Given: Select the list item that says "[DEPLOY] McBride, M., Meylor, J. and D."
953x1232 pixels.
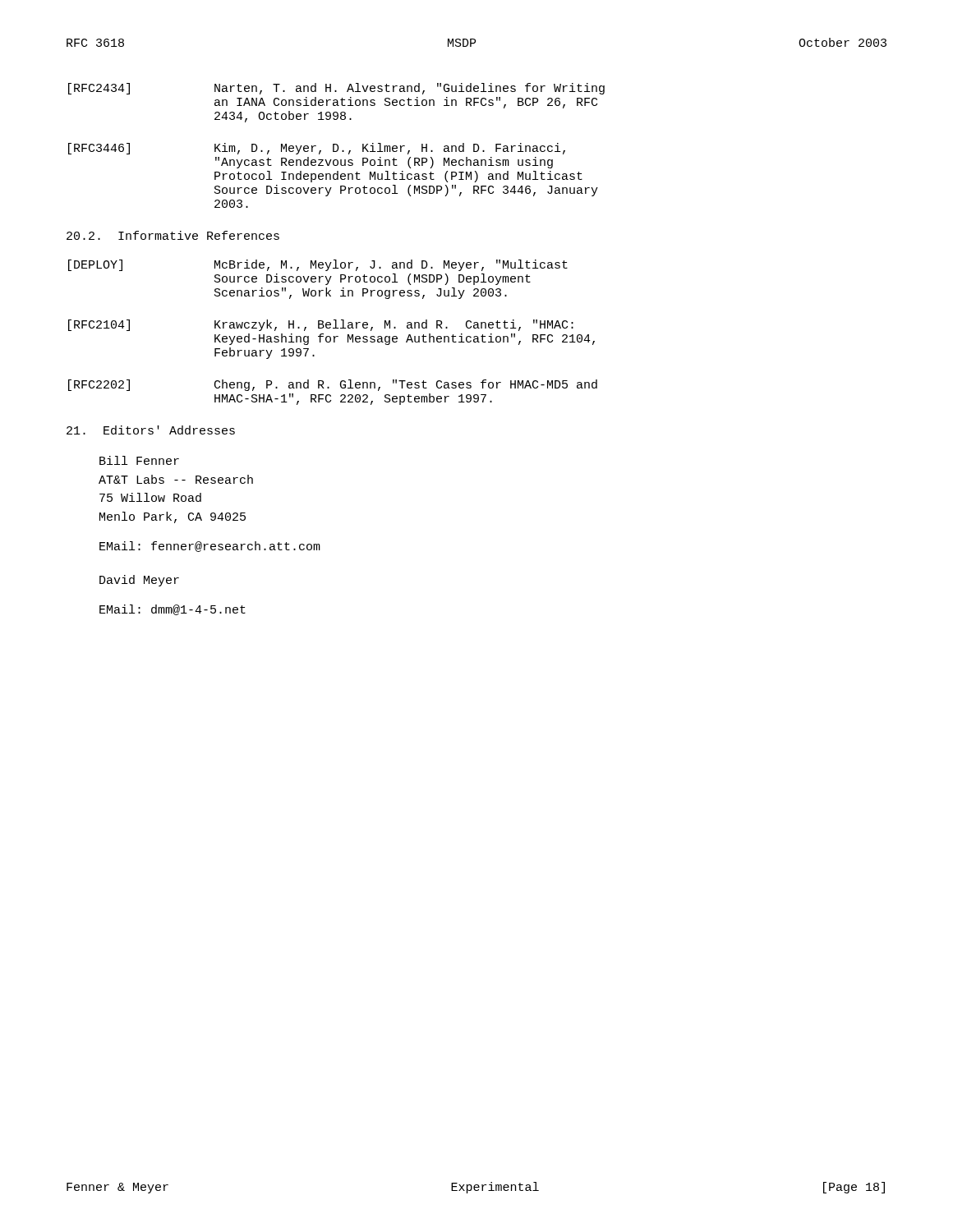Looking at the screenshot, I should coord(476,280).
